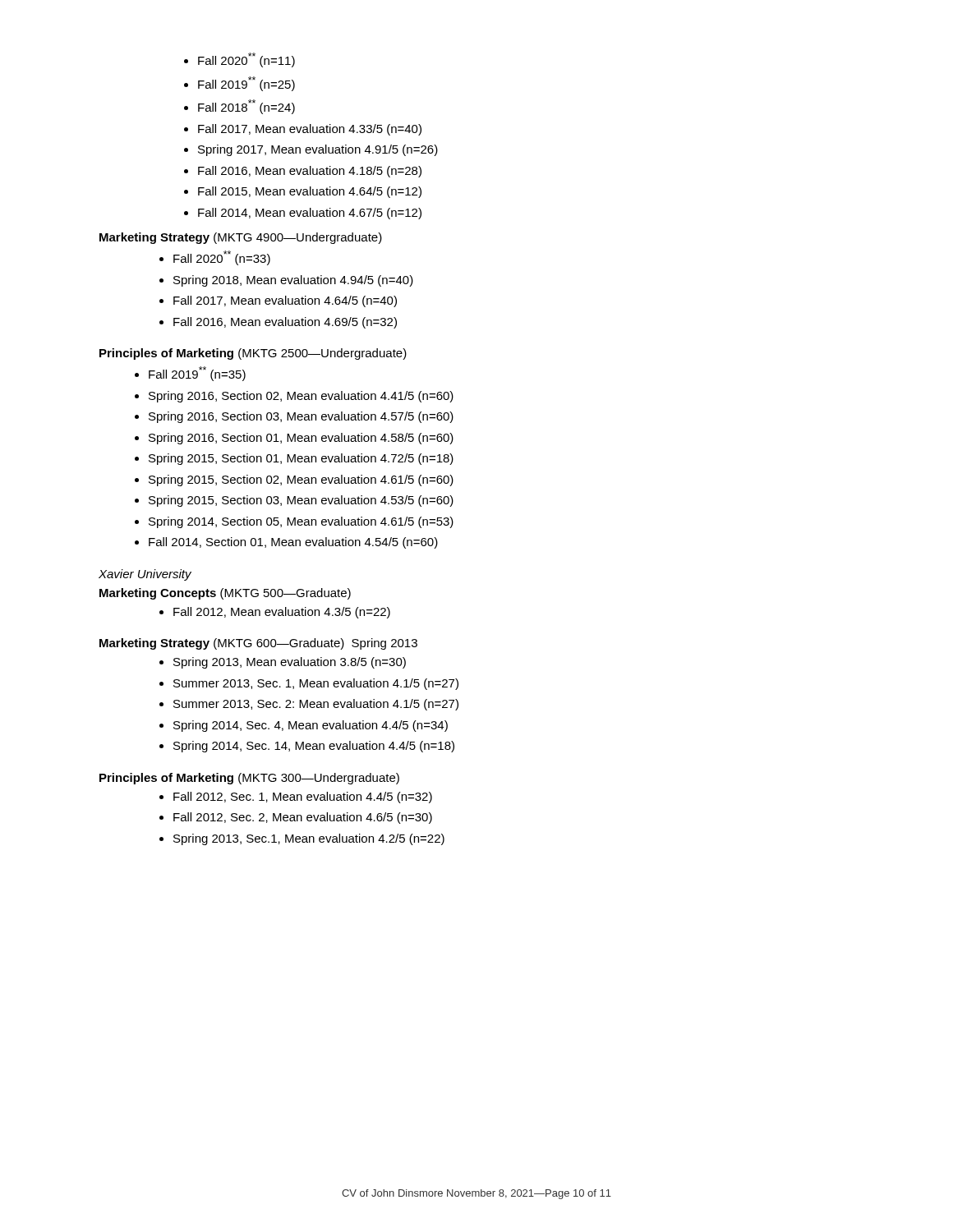This screenshot has height=1232, width=953.
Task: Click on the block starting "Fall 2012, Mean evaluation 4.3/5 (n=22)"
Action: [x=275, y=613]
